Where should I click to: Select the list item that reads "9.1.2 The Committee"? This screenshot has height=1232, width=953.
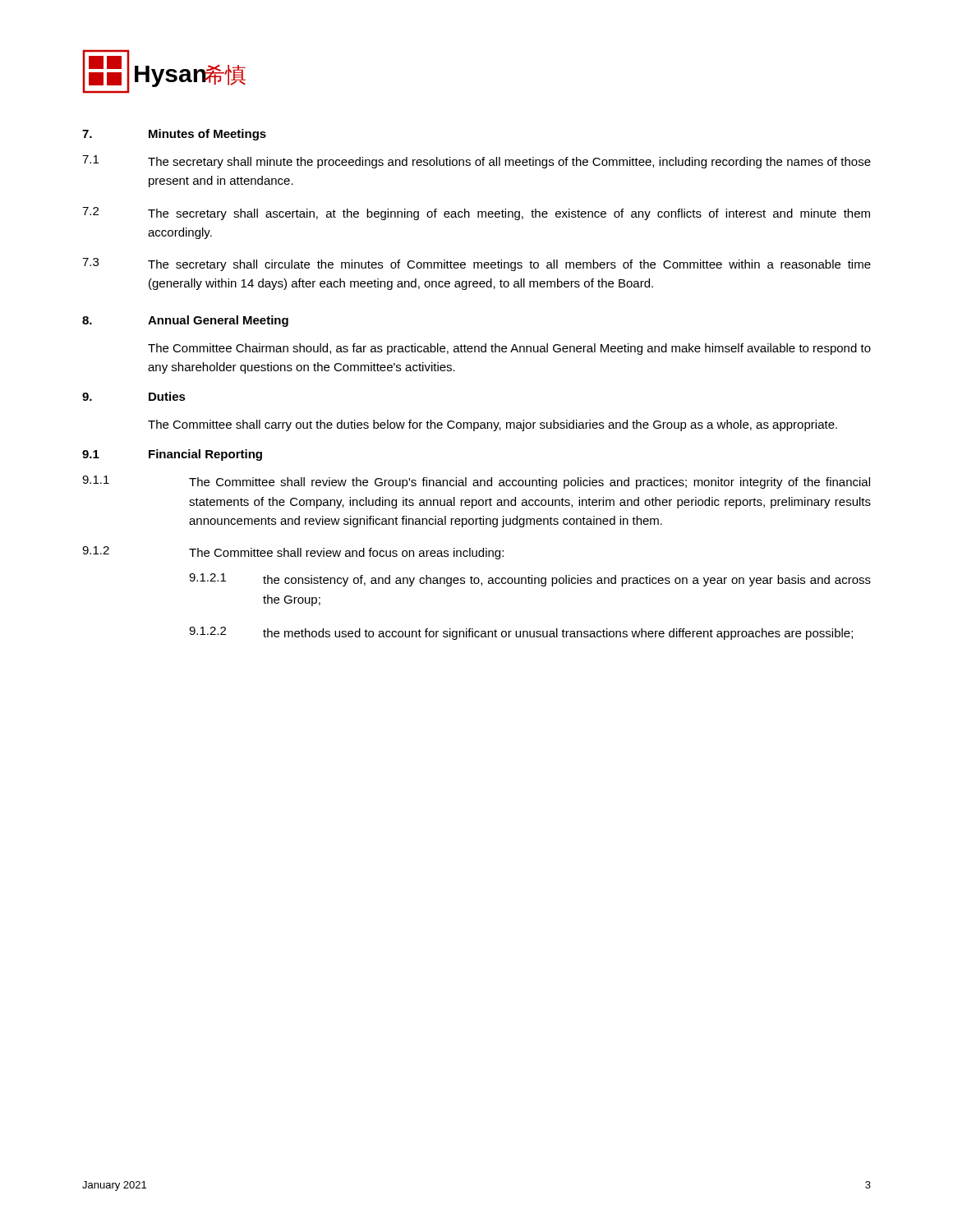pyautogui.click(x=476, y=552)
